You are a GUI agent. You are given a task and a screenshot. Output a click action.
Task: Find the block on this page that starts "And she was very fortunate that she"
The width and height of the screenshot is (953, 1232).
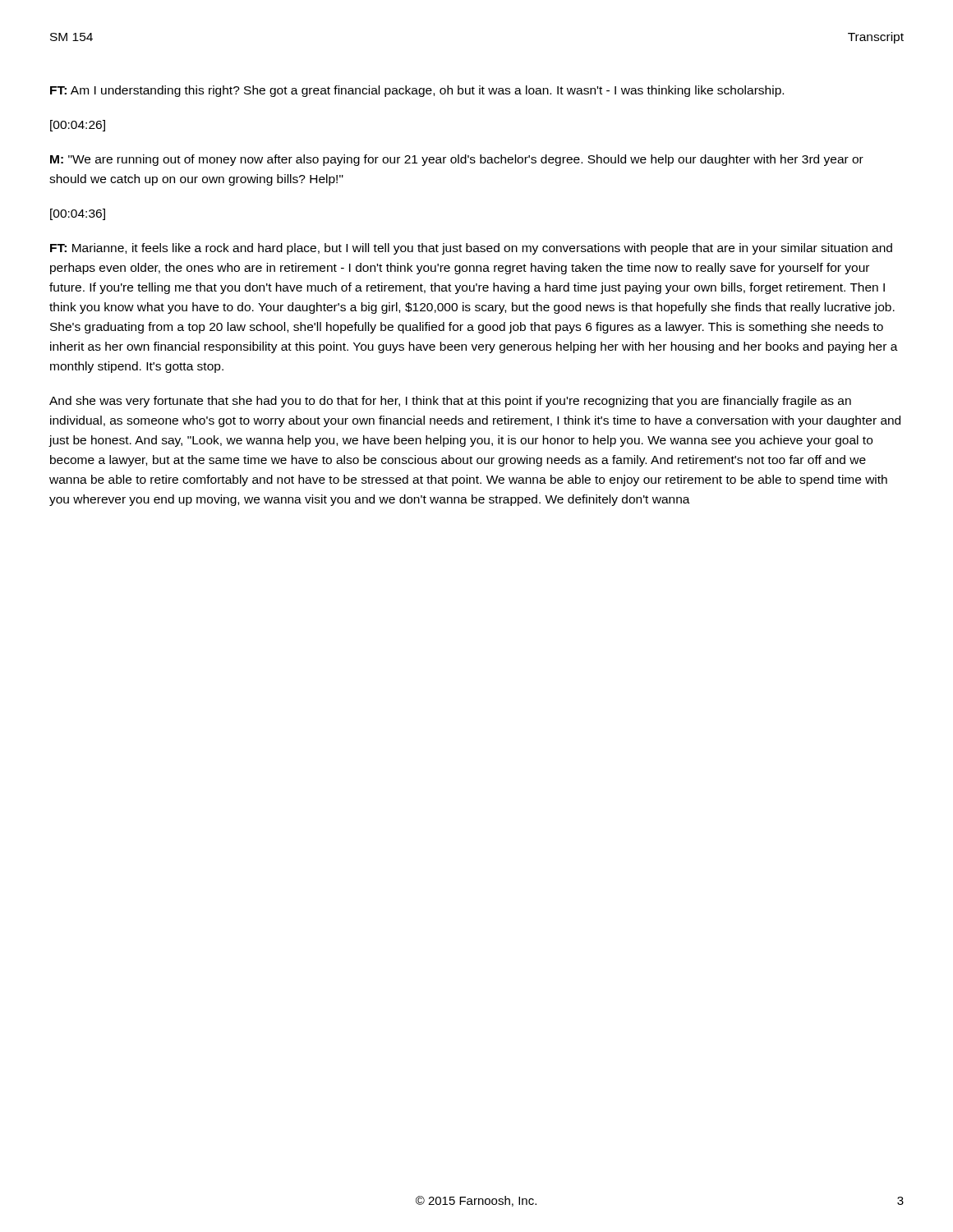pos(475,450)
